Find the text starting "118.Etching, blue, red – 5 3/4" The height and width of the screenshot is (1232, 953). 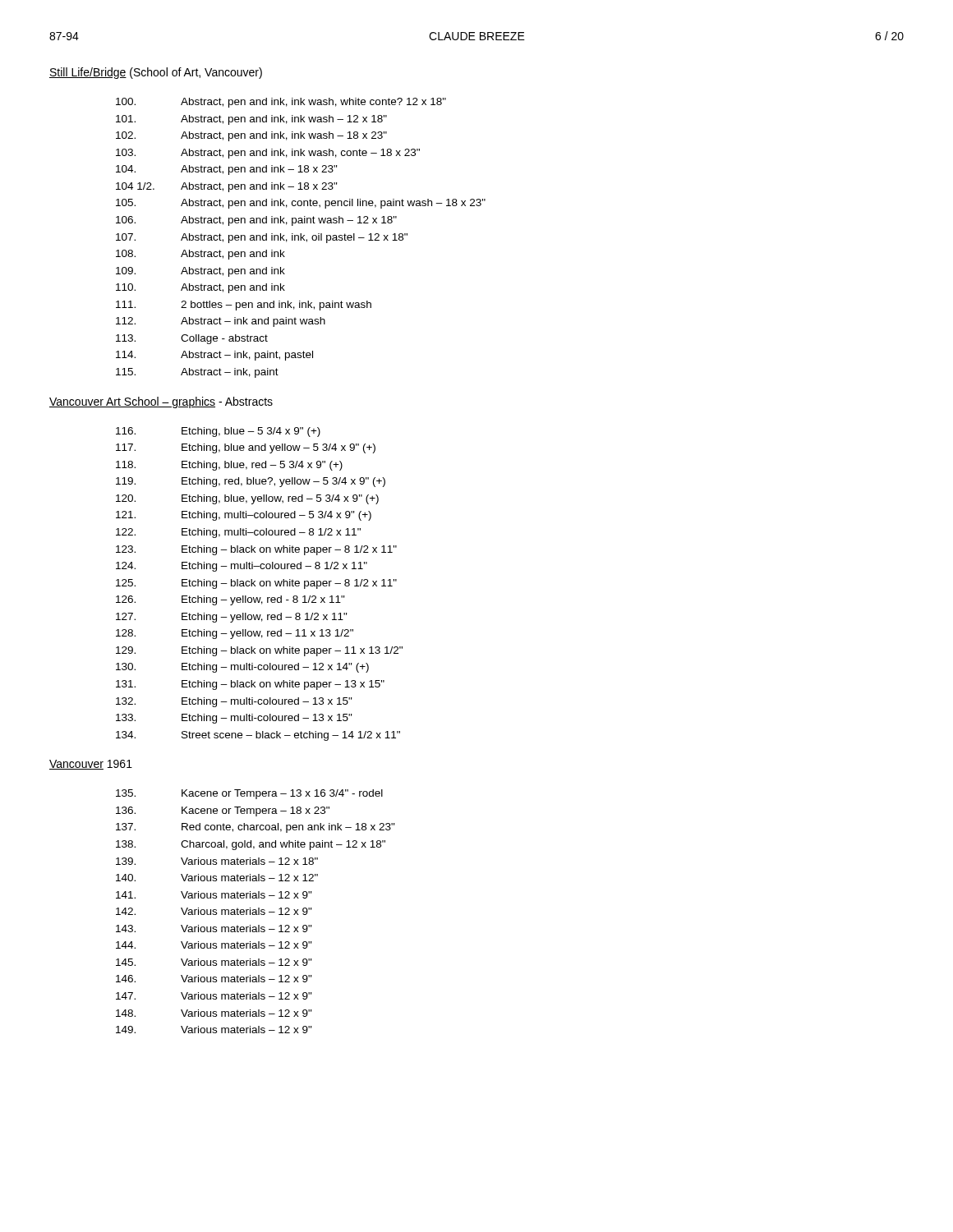pyautogui.click(x=229, y=466)
